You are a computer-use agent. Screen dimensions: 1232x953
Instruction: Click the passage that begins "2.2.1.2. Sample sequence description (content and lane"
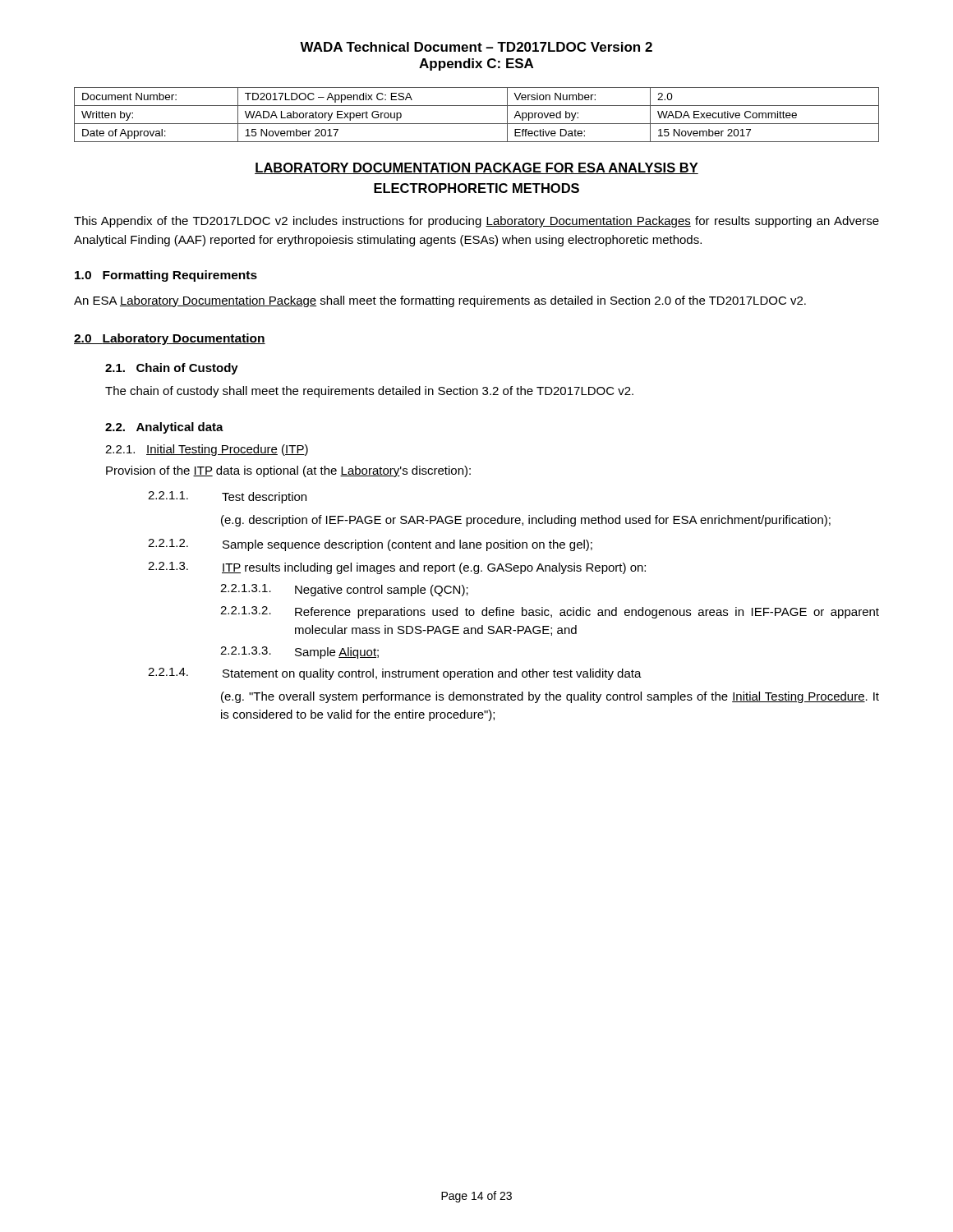coord(513,545)
